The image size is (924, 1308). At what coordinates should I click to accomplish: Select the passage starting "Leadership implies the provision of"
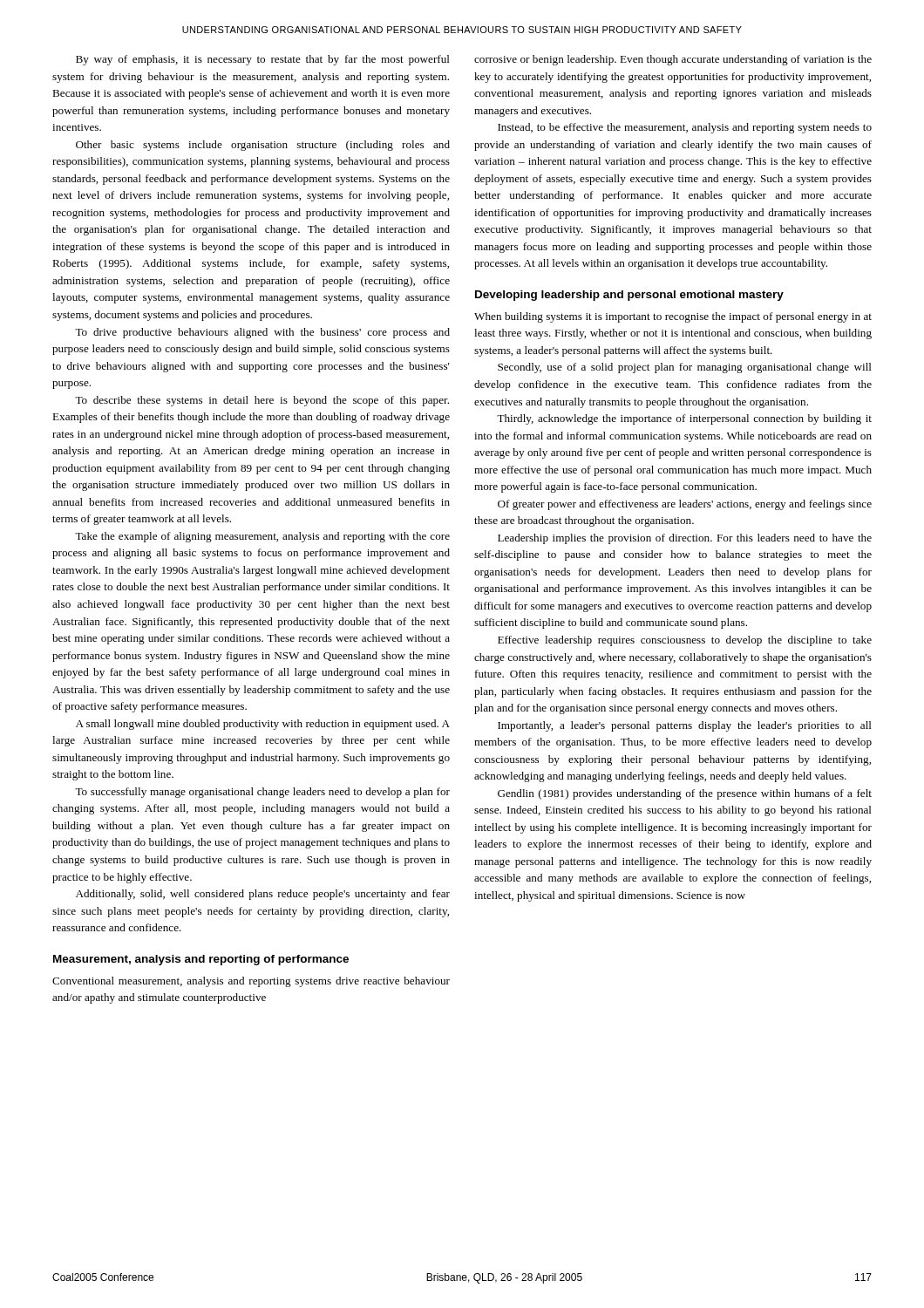point(673,580)
